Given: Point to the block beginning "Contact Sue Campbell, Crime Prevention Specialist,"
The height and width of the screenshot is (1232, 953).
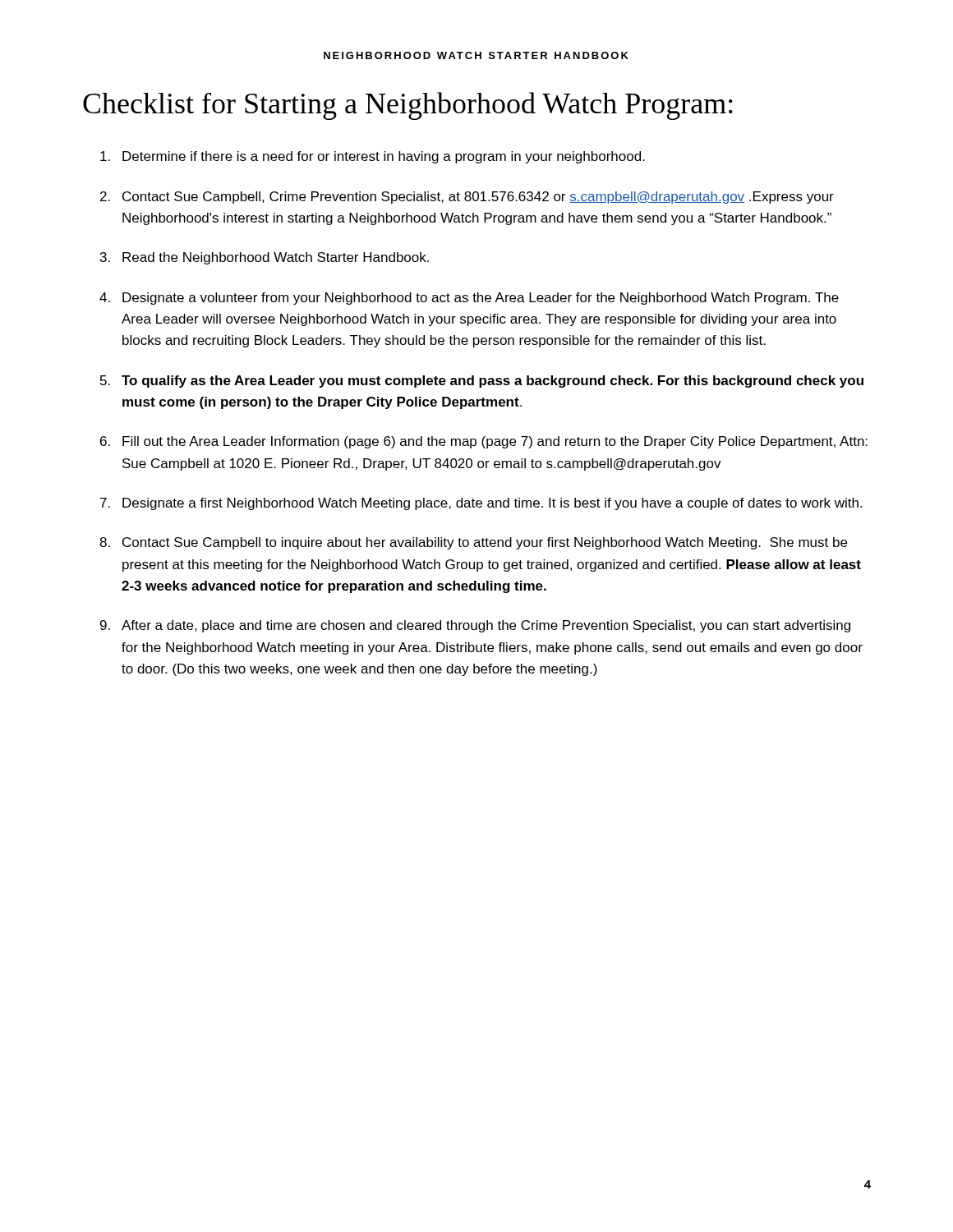Looking at the screenshot, I should click(x=478, y=207).
